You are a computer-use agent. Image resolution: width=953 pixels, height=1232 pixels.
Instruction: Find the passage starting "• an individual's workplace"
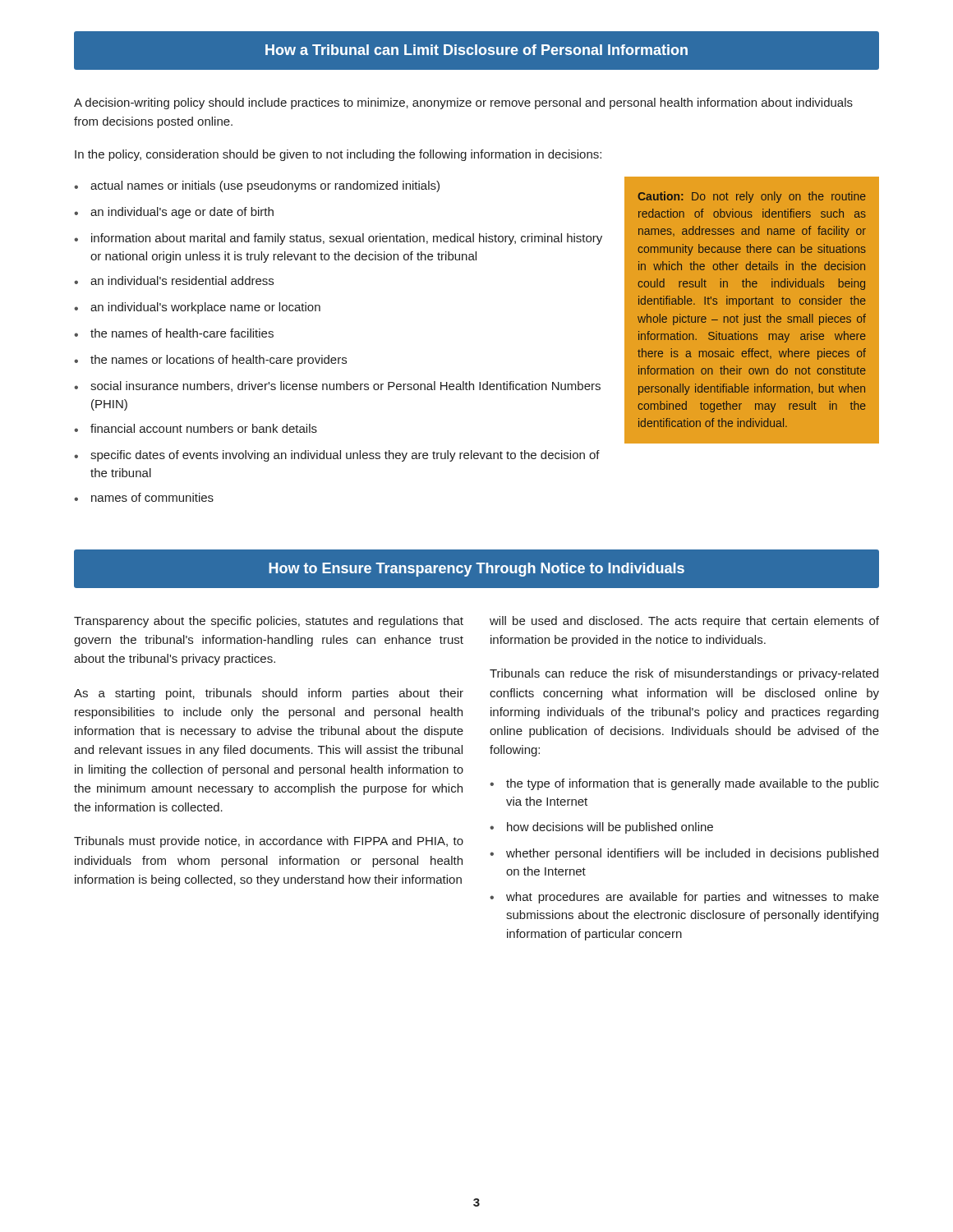[x=197, y=308]
